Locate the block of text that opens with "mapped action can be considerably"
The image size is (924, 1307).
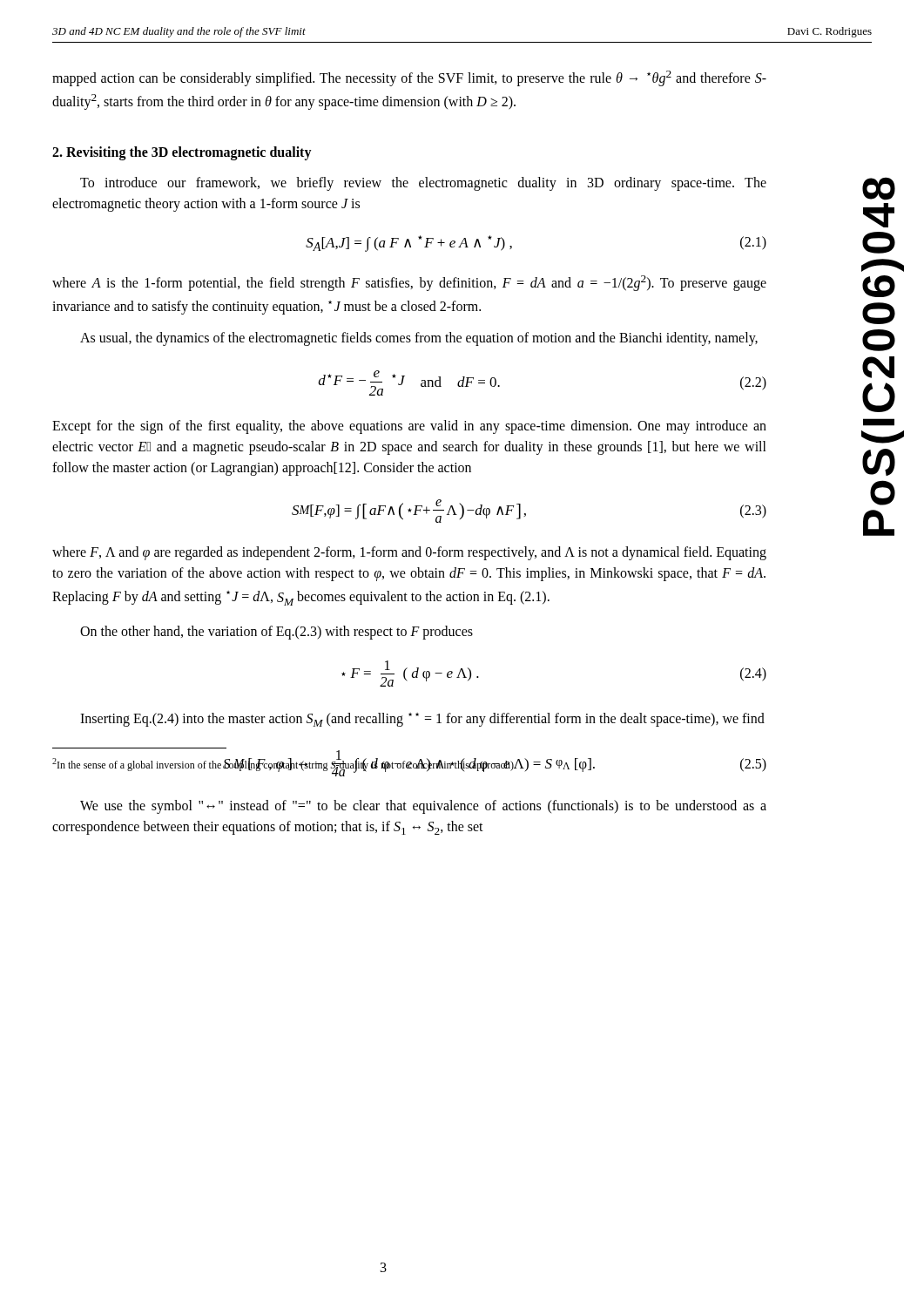point(409,89)
